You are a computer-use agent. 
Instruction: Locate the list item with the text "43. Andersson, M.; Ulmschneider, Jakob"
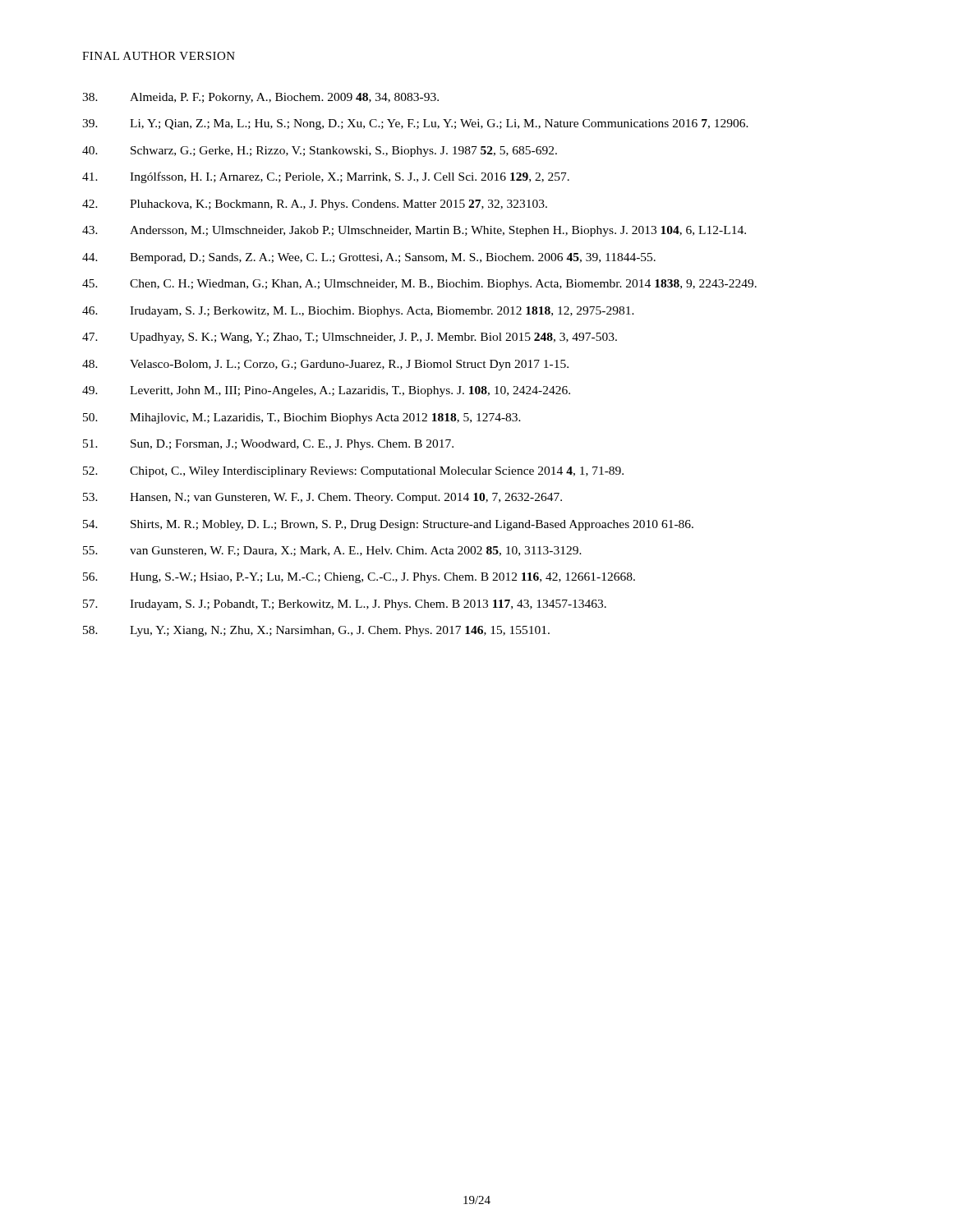[x=476, y=230]
